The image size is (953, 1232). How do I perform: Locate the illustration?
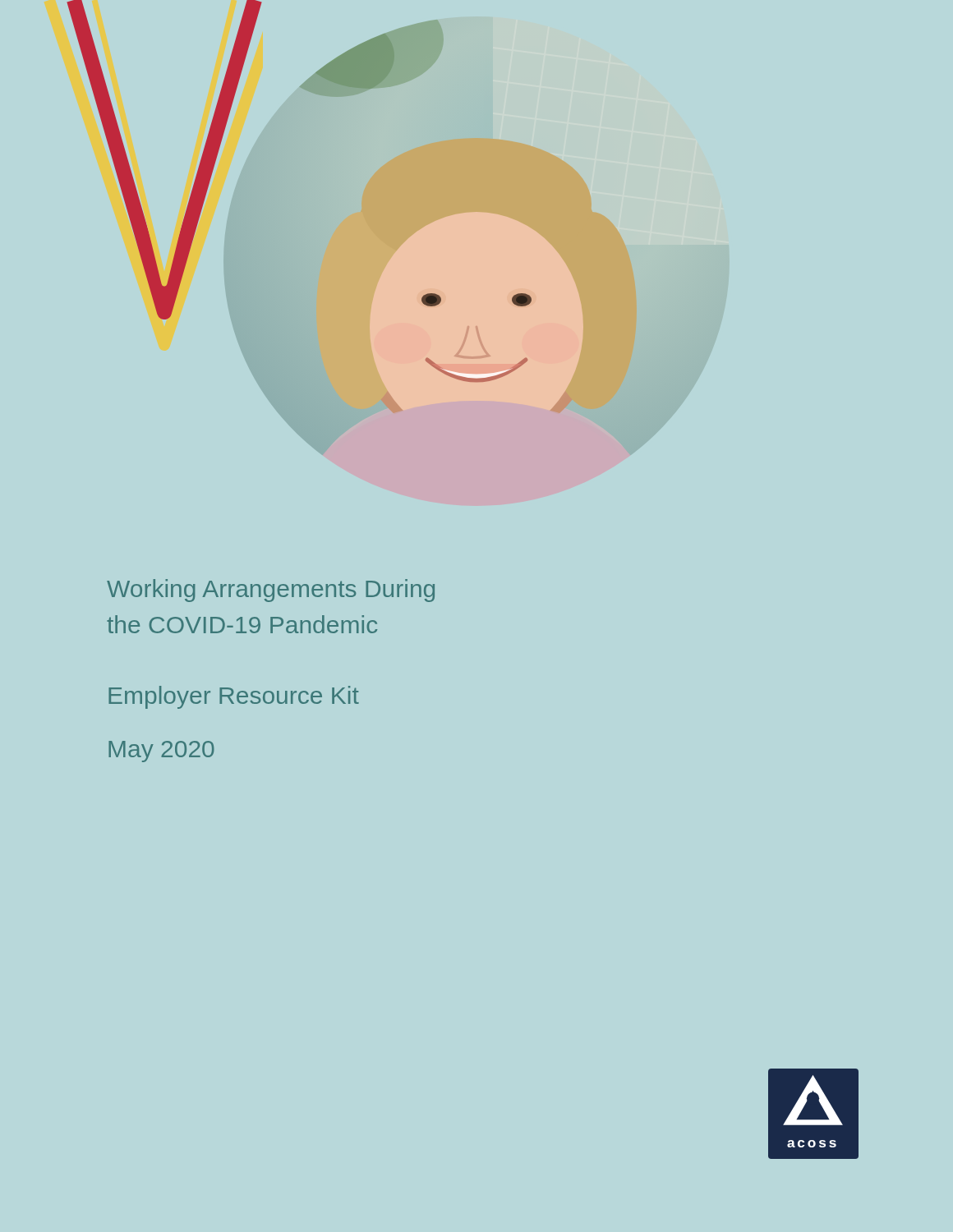tap(131, 222)
